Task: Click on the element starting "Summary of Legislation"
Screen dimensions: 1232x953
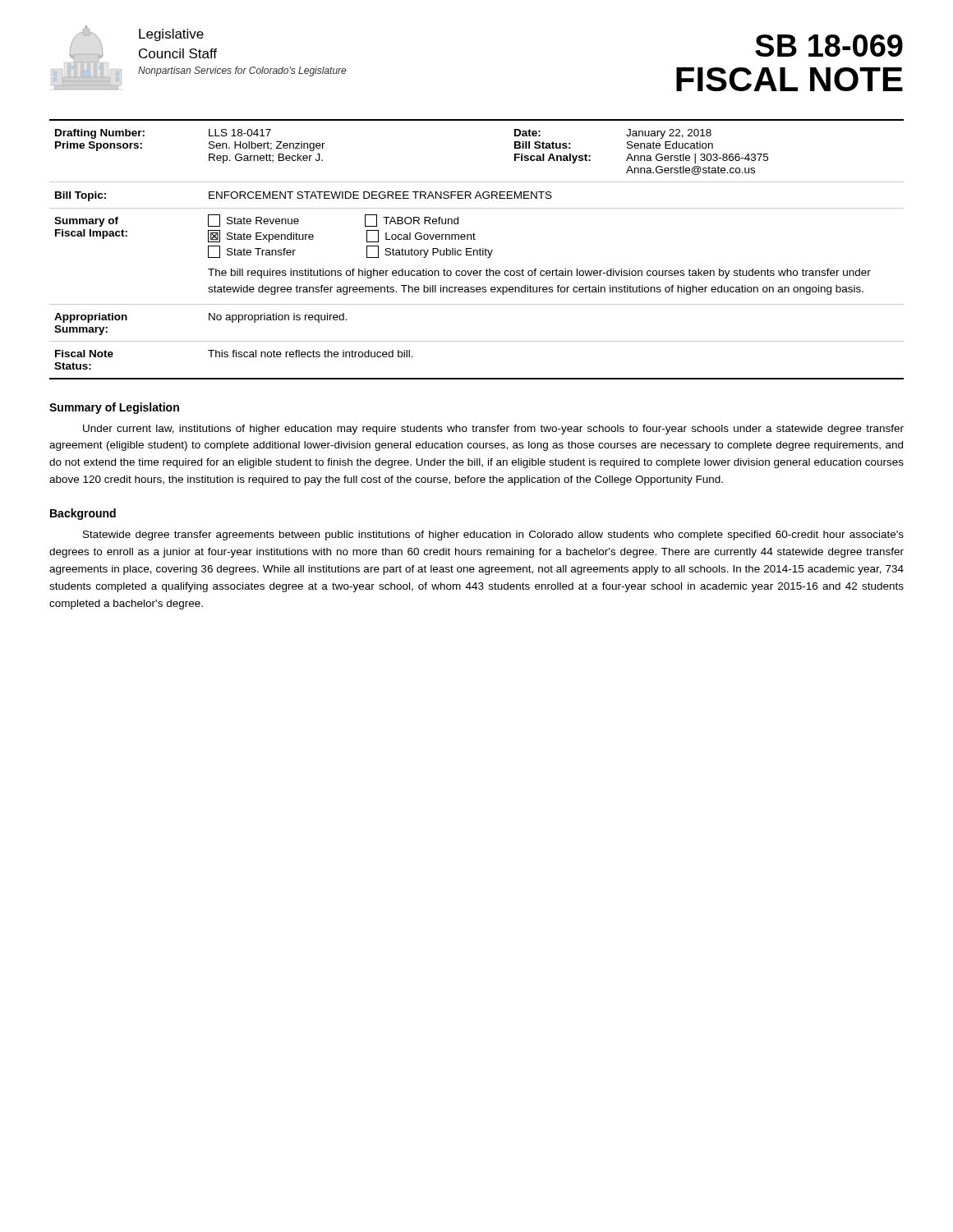Action: point(114,407)
